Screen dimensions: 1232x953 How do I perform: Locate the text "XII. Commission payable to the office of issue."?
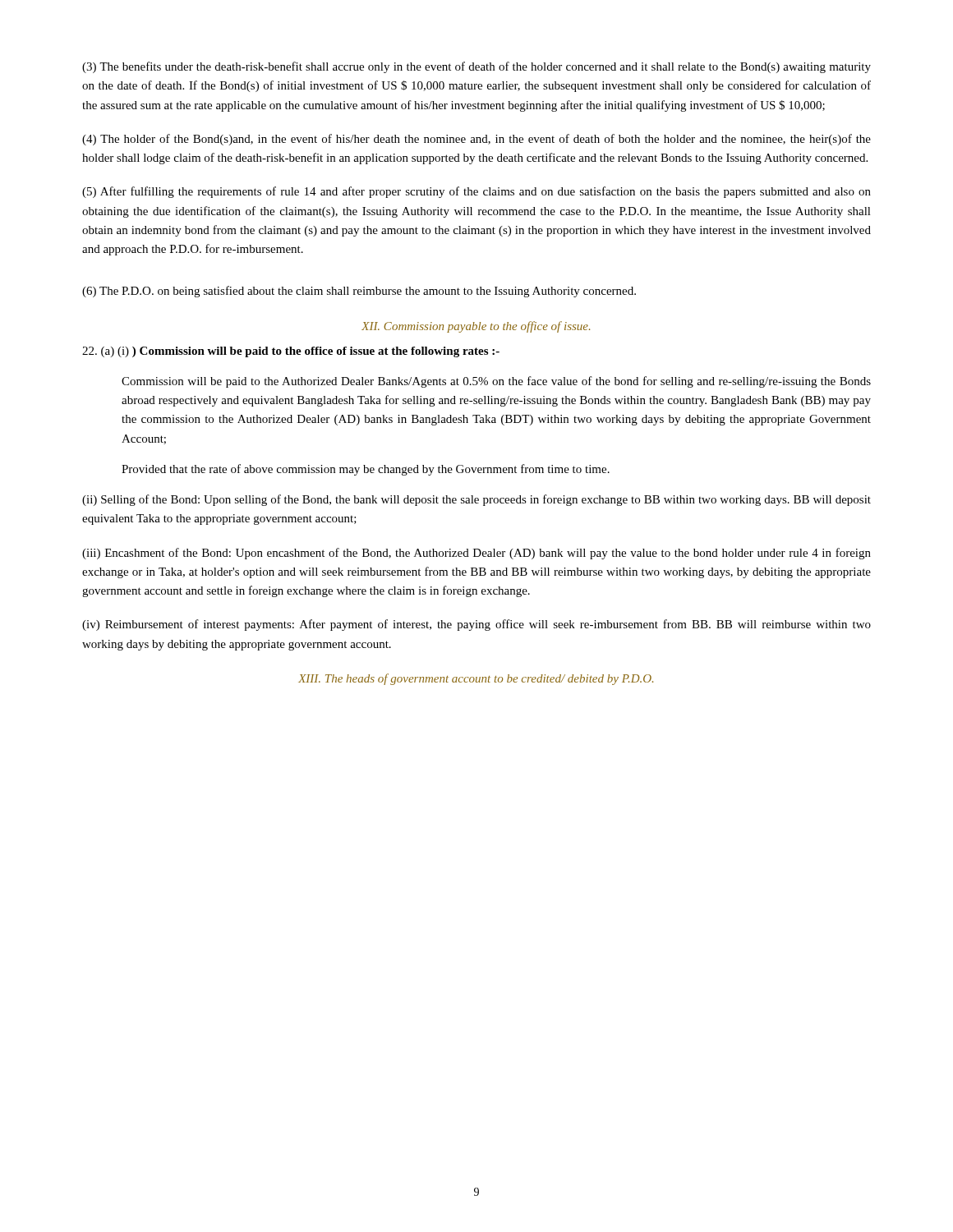476,326
